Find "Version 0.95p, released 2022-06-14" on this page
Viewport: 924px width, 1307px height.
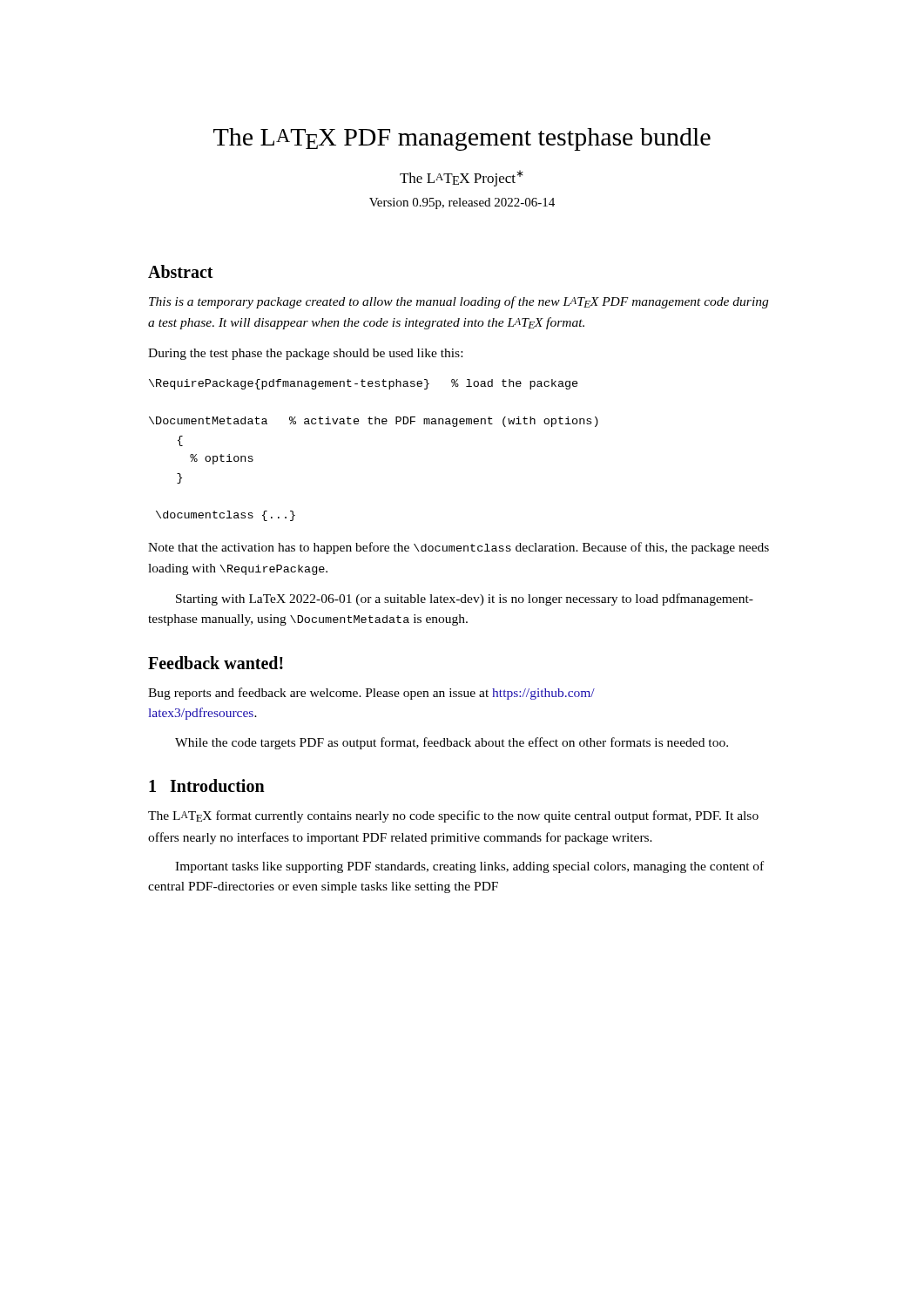coord(462,202)
